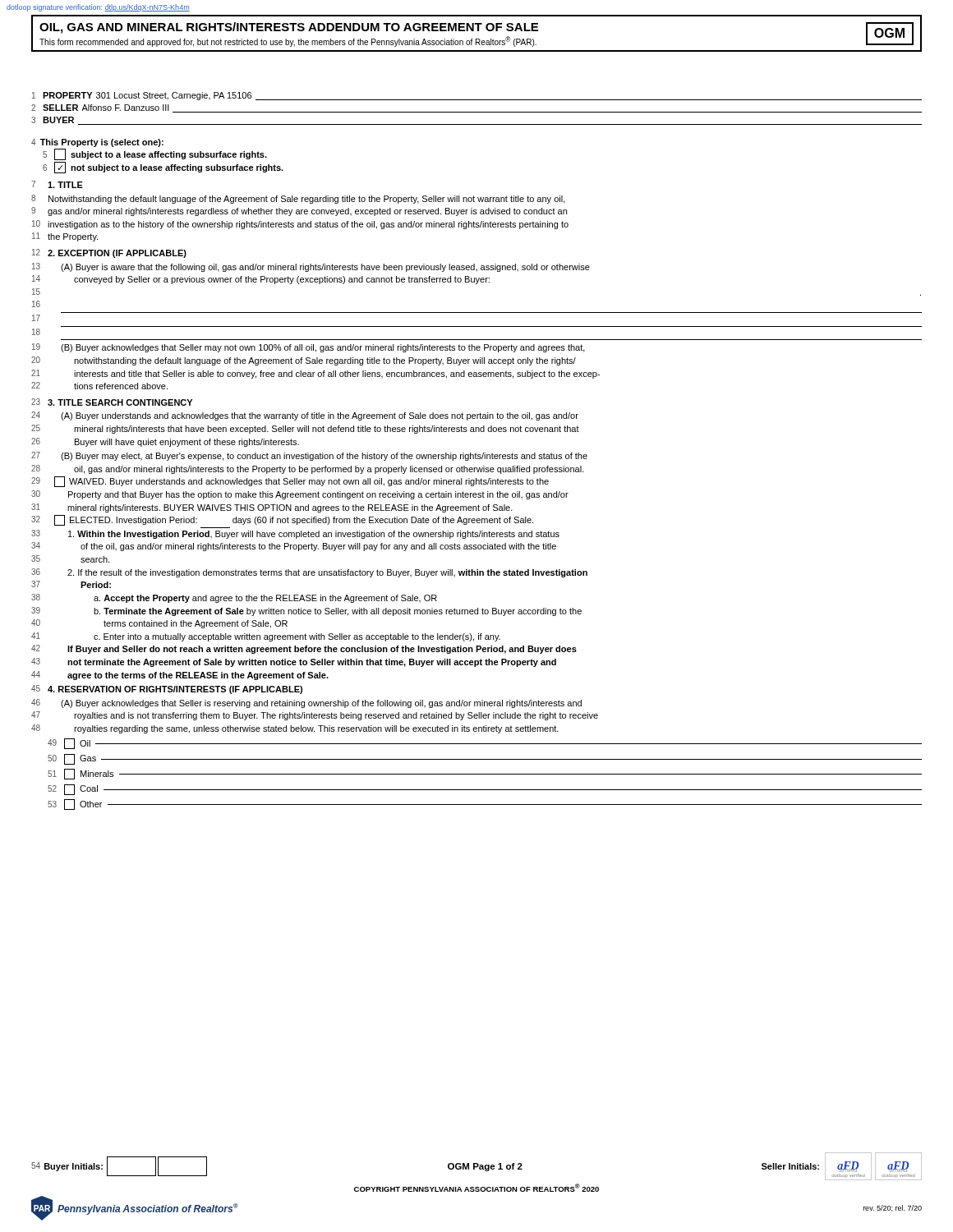
Task: Click on the text block starting "2 SELLER Alfonso F. Danzuso III"
Action: click(x=476, y=108)
